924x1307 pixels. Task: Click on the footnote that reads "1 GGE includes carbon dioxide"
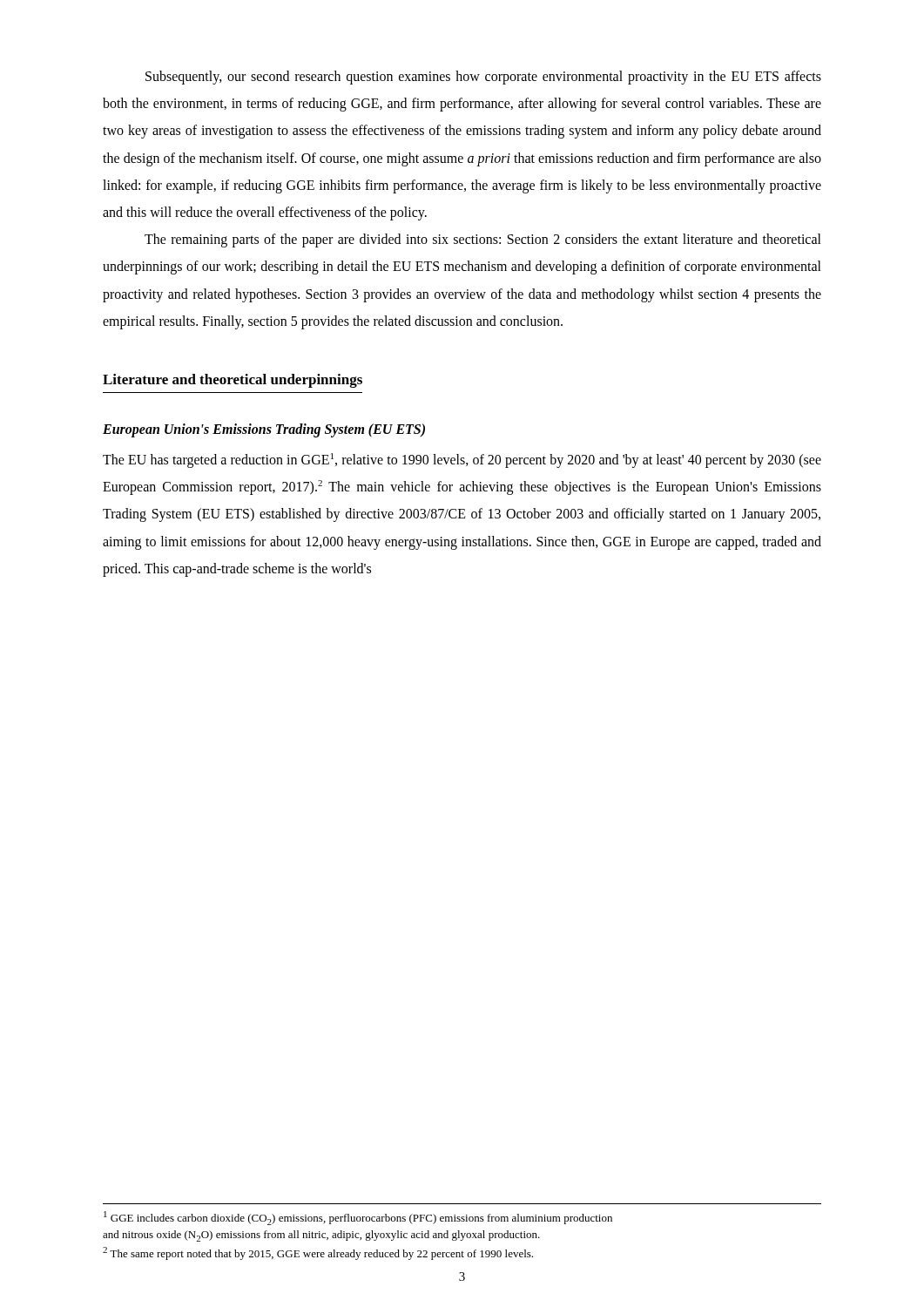coord(462,1235)
